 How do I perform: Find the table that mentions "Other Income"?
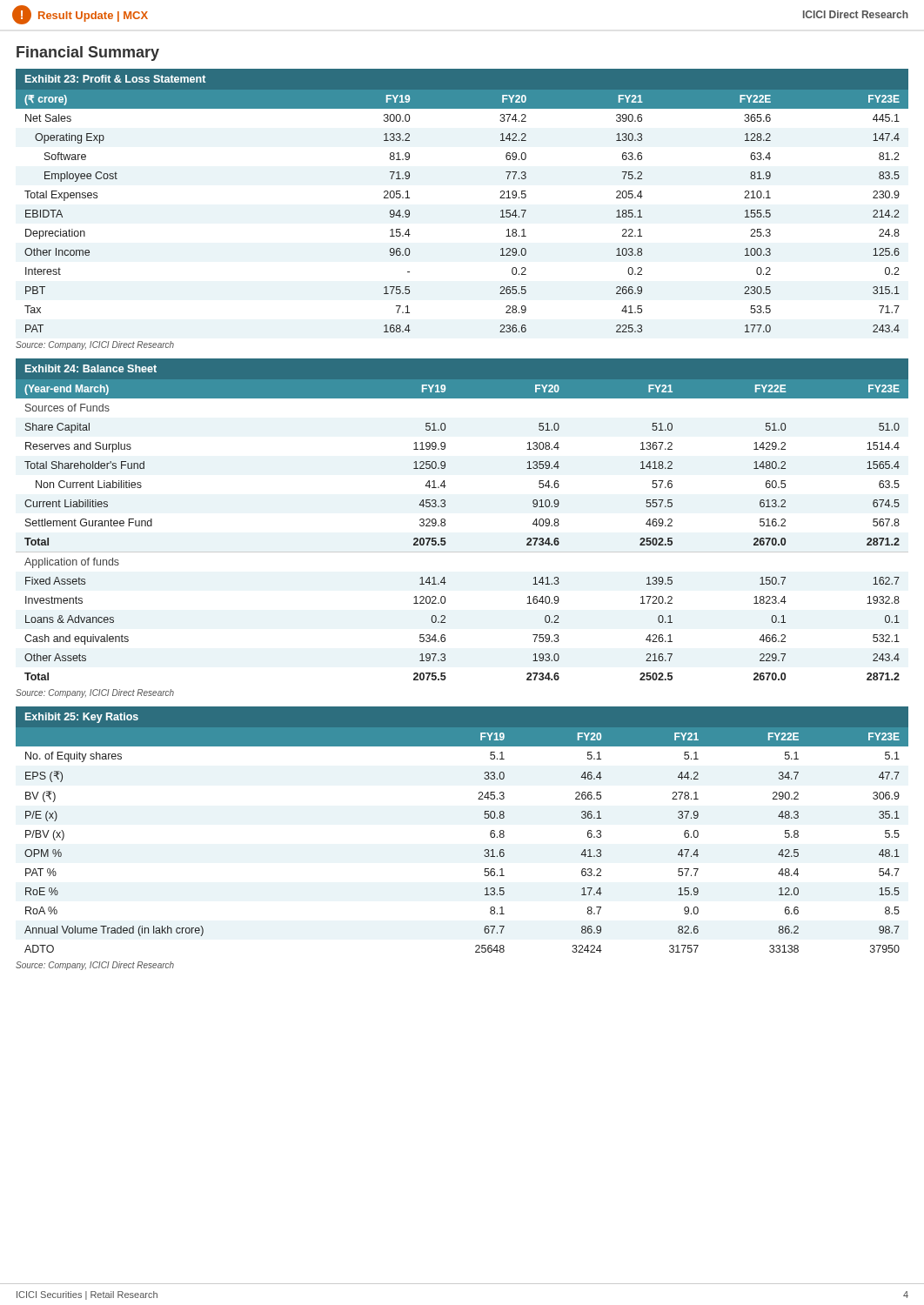(462, 204)
